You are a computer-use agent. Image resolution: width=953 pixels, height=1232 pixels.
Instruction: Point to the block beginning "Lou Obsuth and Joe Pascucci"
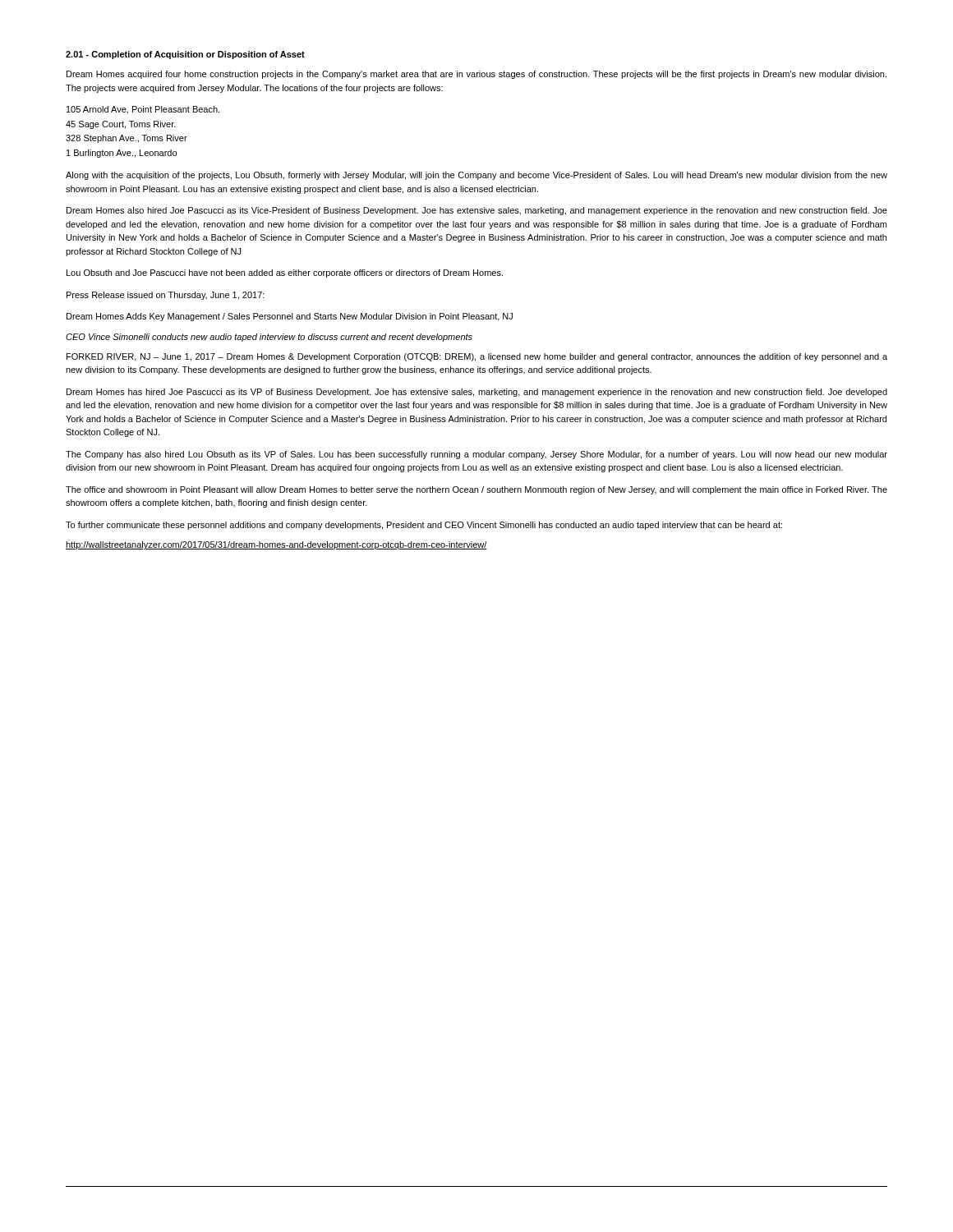(x=285, y=273)
